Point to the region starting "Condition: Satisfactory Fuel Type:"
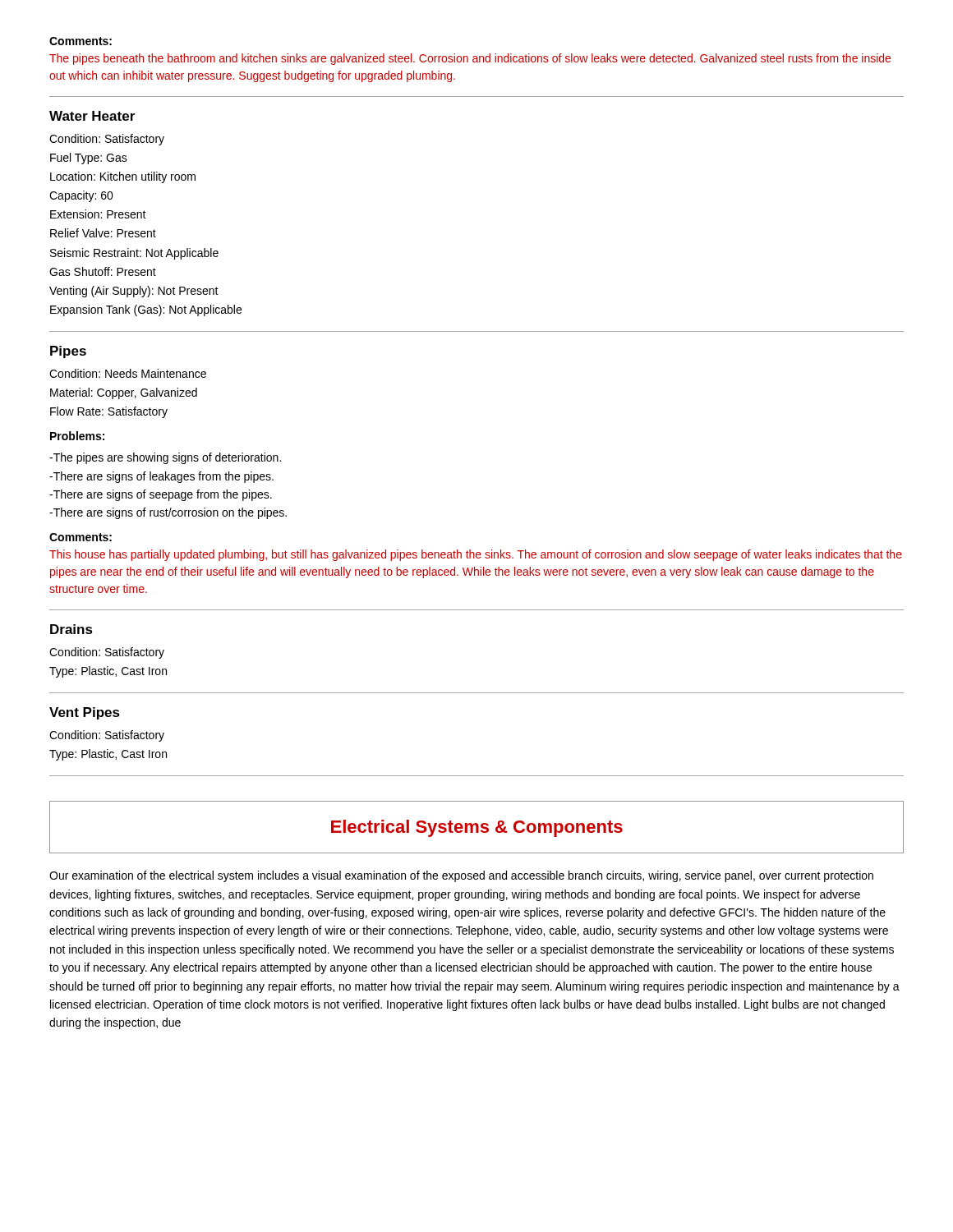 (107, 140)
